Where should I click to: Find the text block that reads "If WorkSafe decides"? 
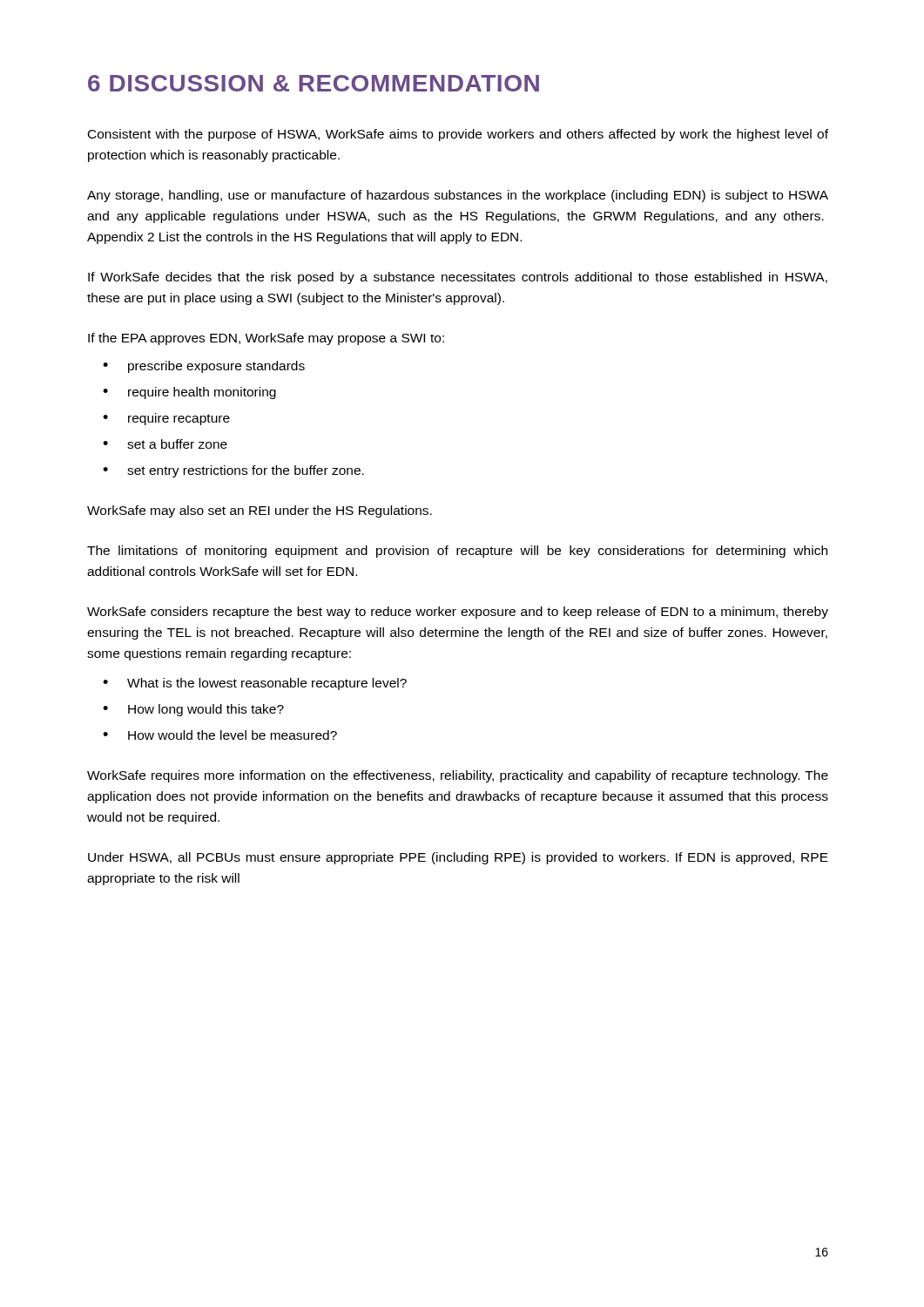point(458,287)
